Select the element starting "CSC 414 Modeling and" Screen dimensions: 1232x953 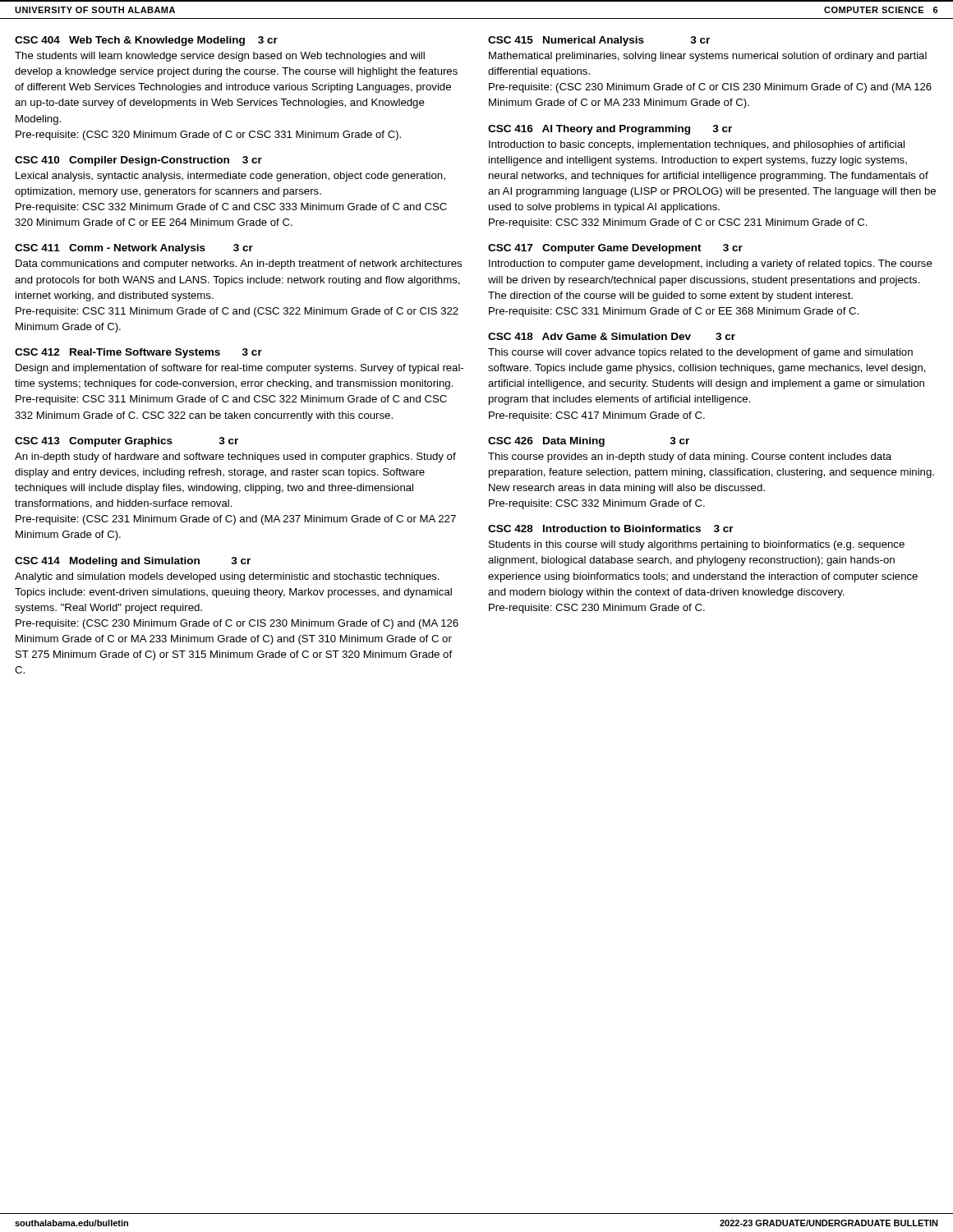(240, 616)
